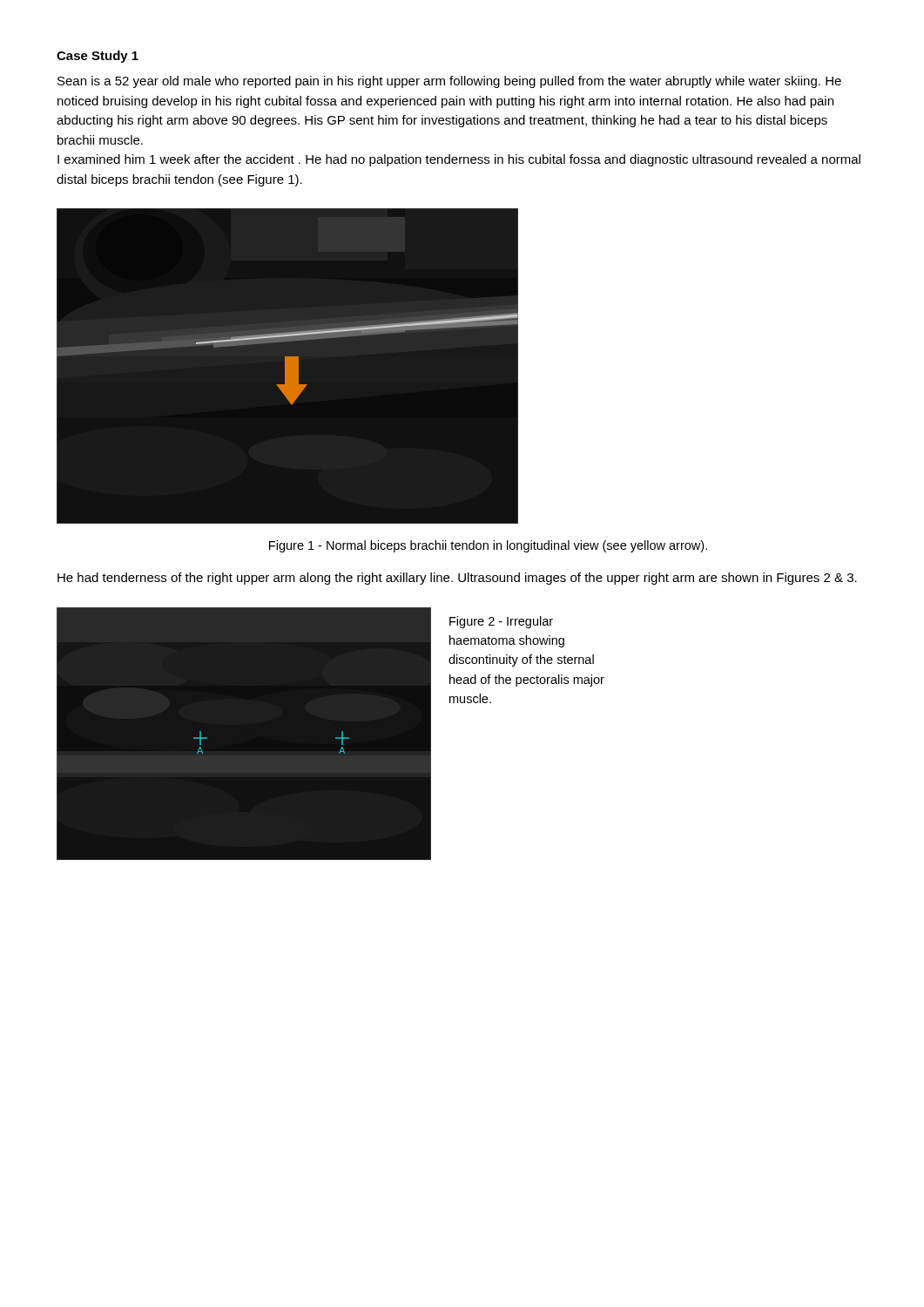The width and height of the screenshot is (924, 1307).
Task: Select the caption with the text "Figure 1 - Normal biceps brachii tendon in"
Action: tap(488, 545)
